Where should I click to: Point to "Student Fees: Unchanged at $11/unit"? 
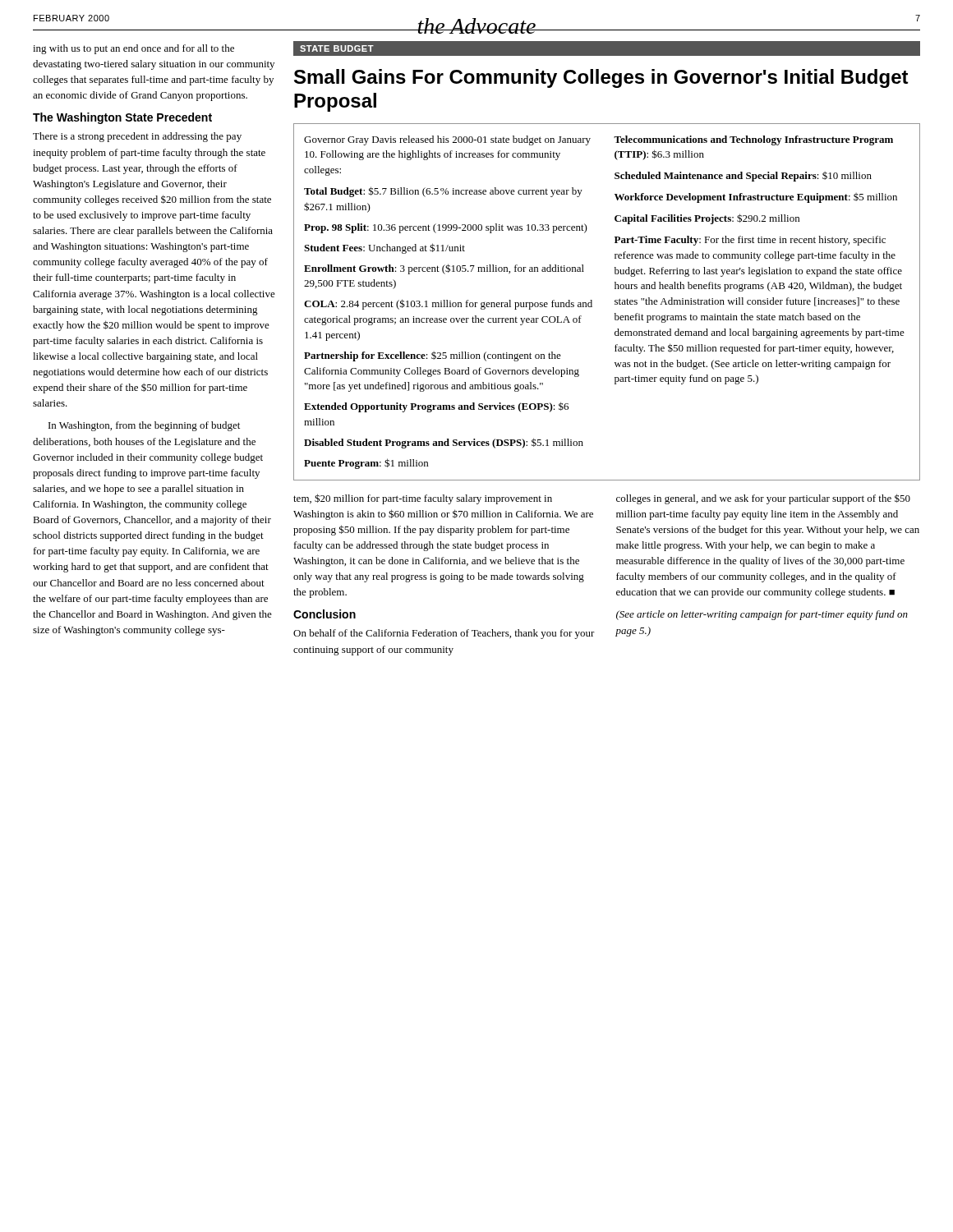point(452,248)
